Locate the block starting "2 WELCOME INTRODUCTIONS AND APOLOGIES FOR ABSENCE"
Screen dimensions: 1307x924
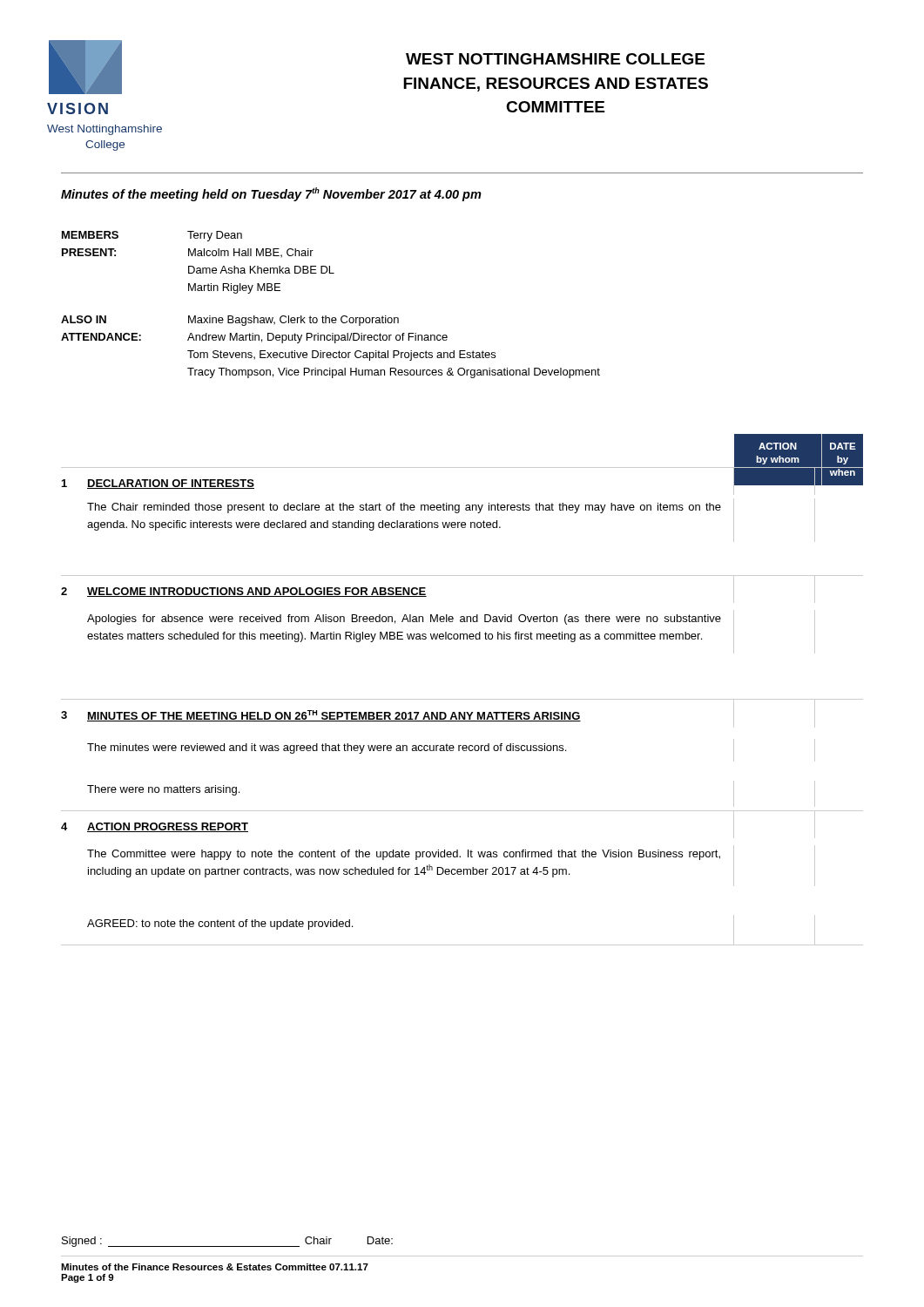pos(391,591)
